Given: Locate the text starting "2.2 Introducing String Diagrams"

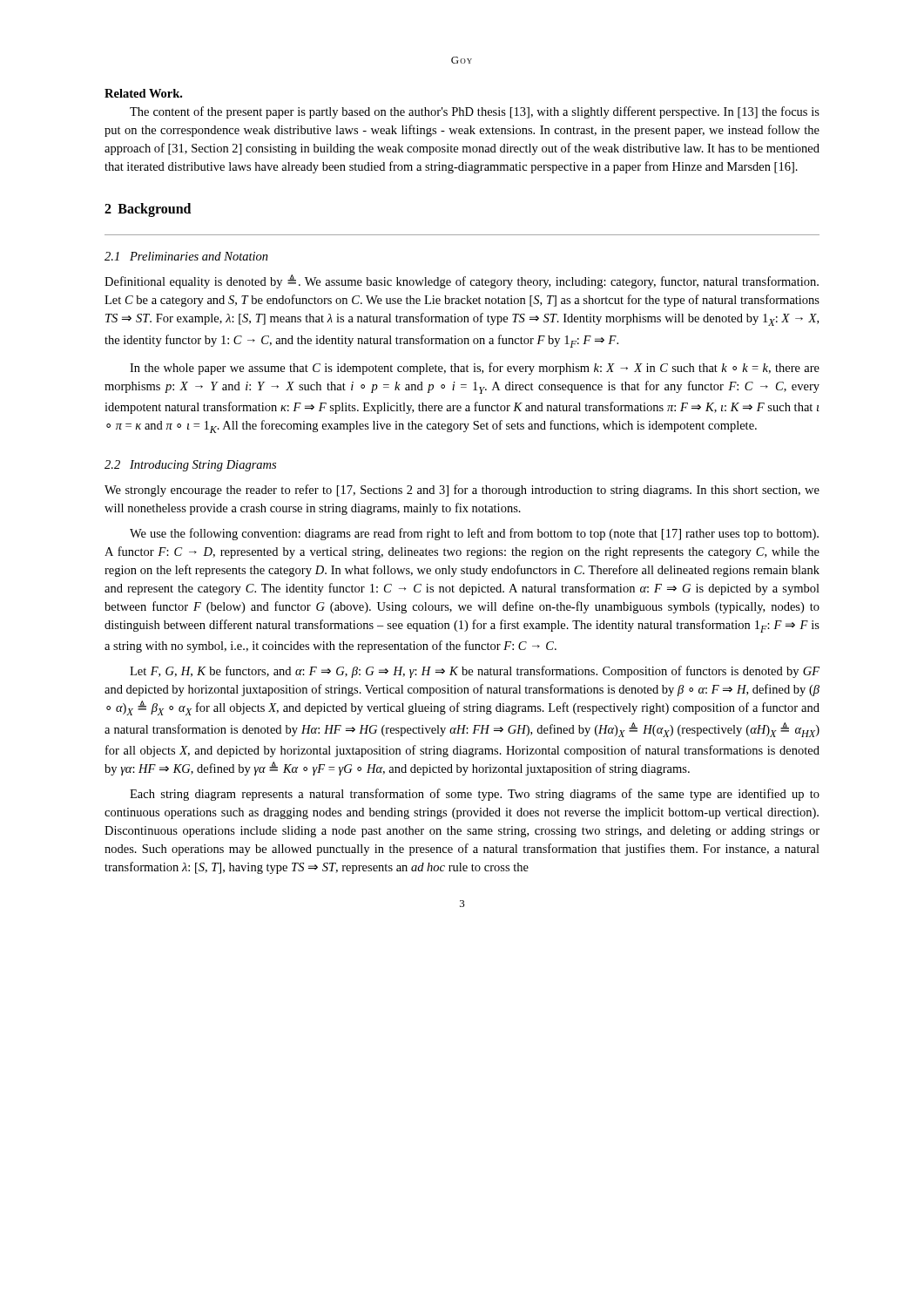Looking at the screenshot, I should pyautogui.click(x=191, y=464).
